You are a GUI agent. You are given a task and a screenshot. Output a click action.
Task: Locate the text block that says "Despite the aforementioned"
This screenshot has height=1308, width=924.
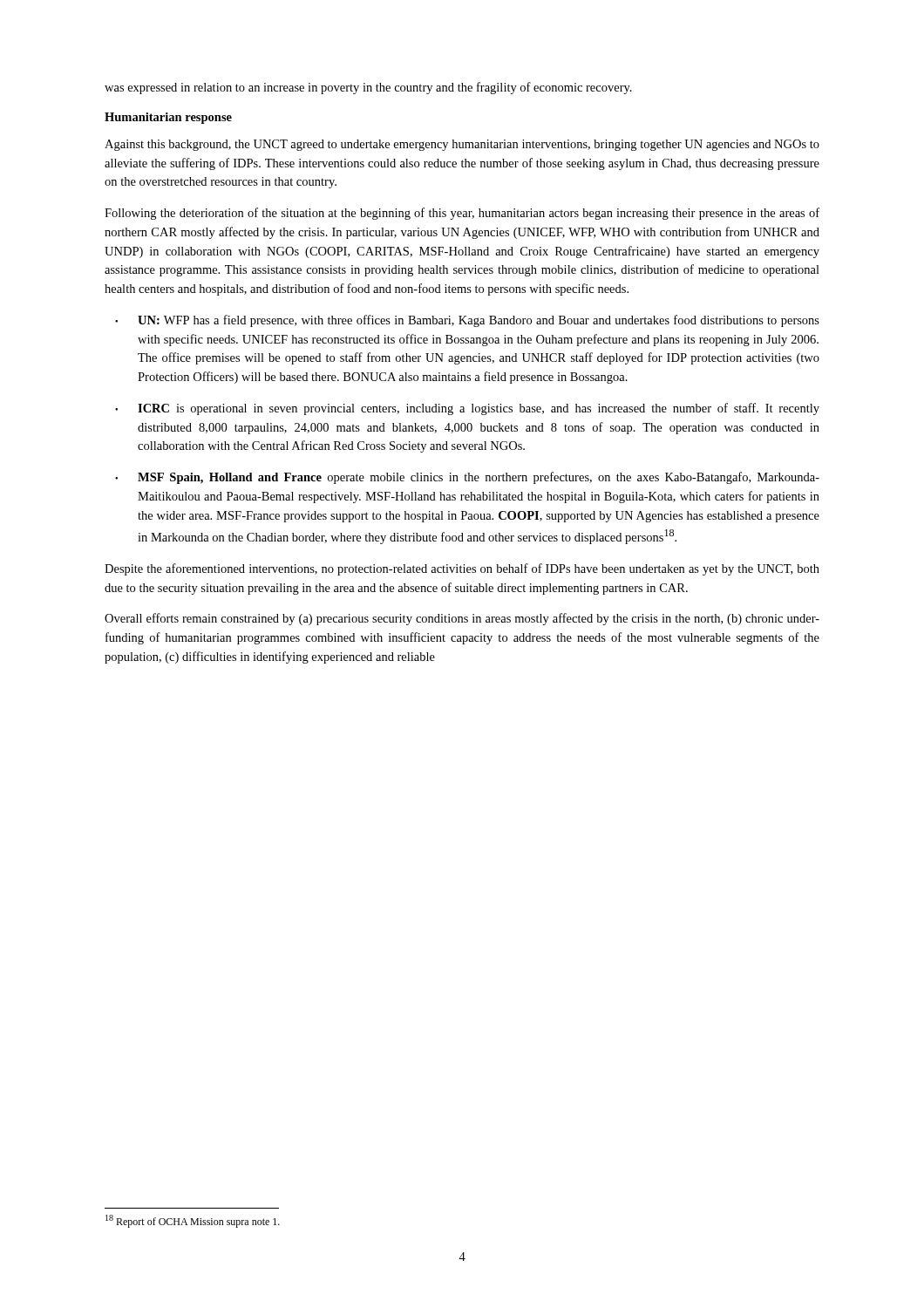point(462,578)
